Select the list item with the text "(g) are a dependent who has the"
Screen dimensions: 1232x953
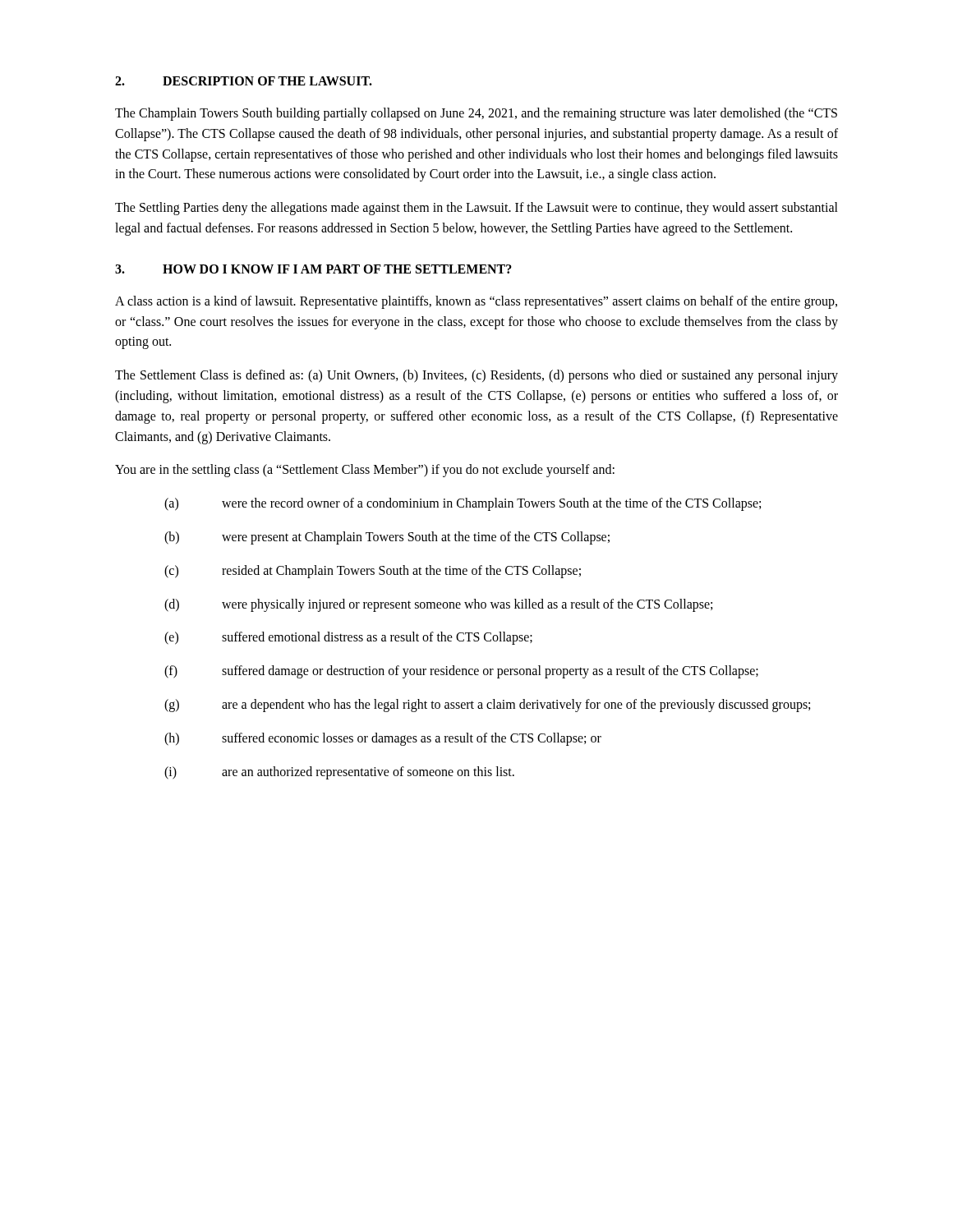pyautogui.click(x=501, y=705)
